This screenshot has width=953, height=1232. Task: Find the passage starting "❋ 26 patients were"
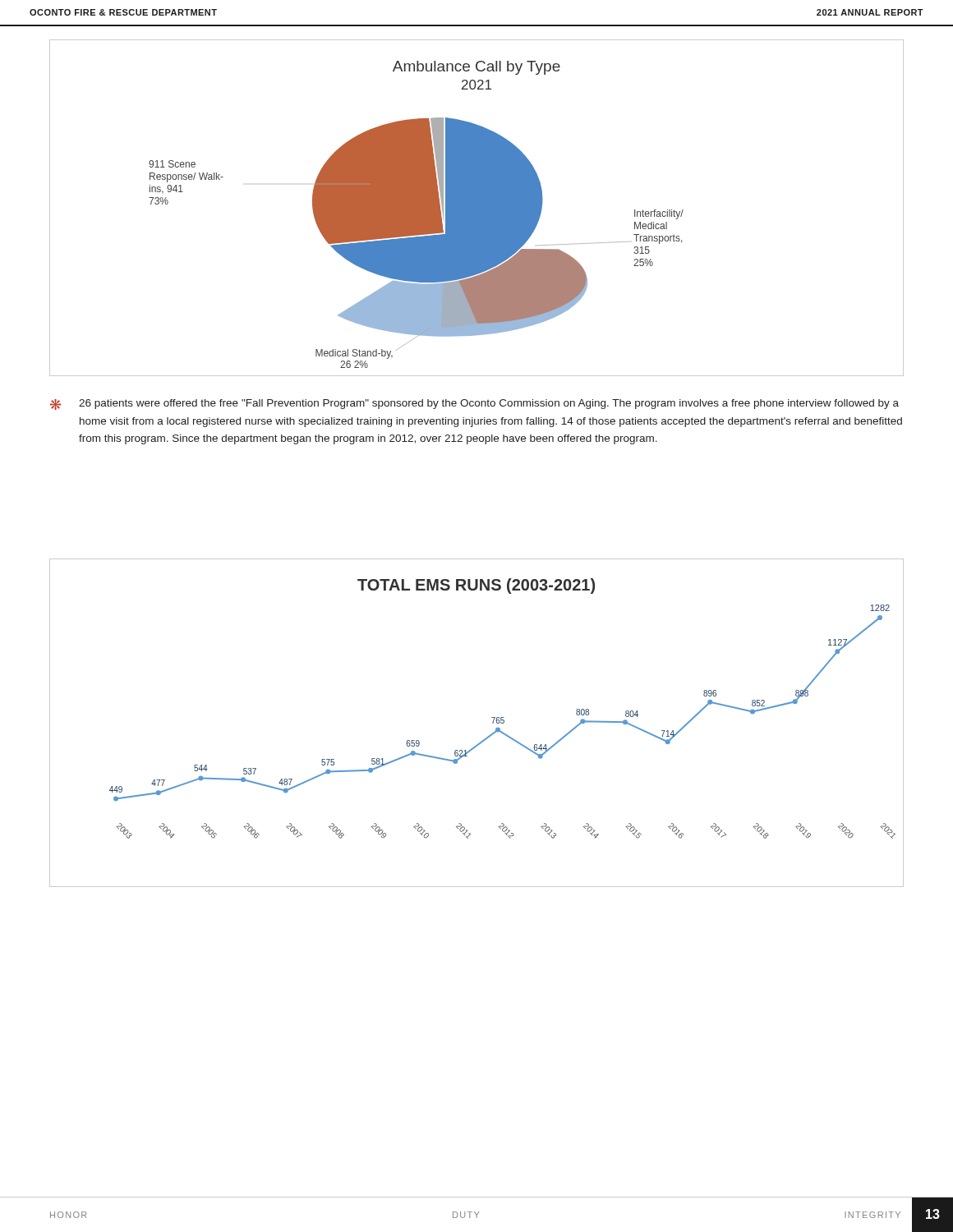point(476,421)
